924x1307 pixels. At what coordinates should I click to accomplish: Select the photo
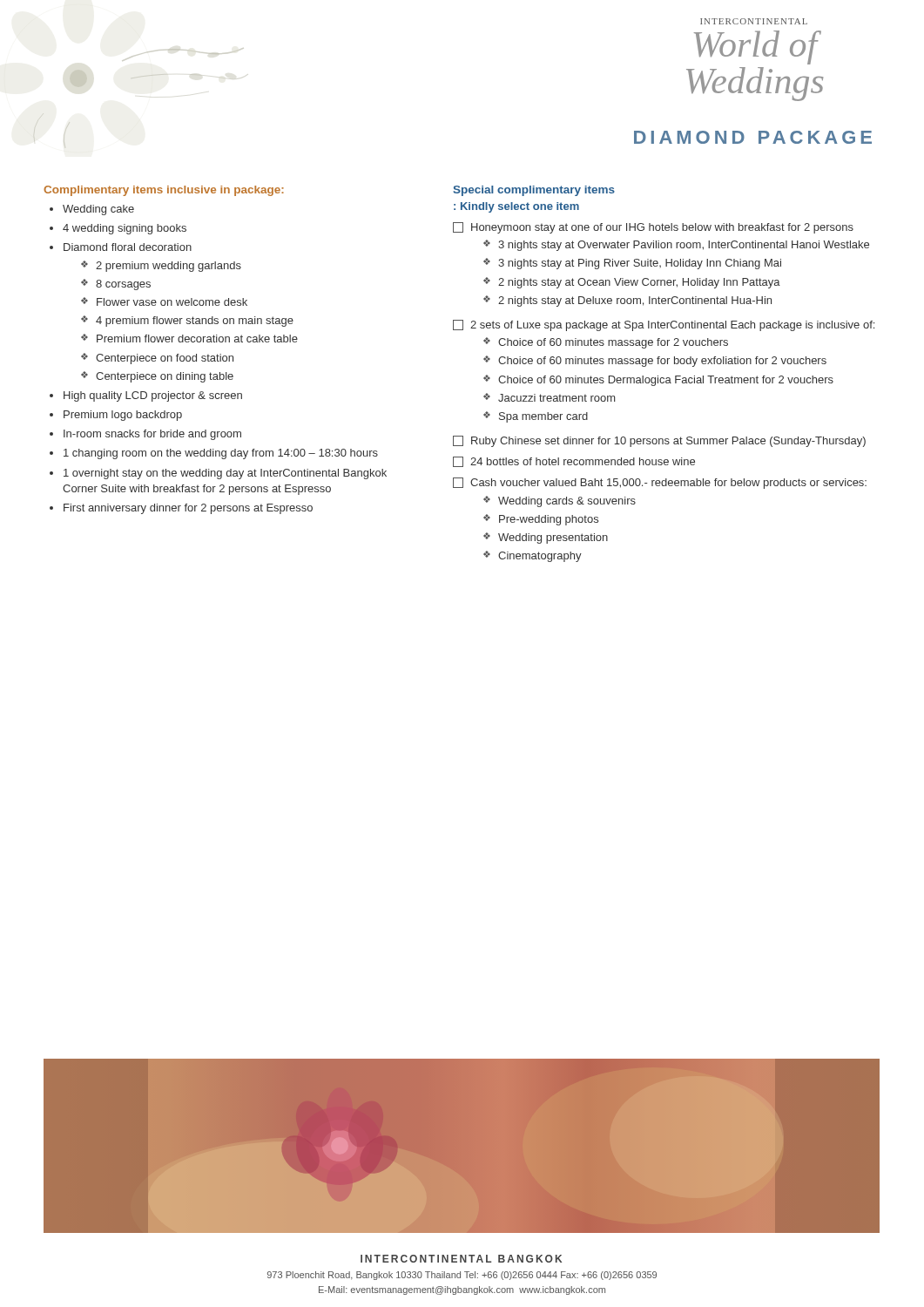pyautogui.click(x=462, y=1146)
